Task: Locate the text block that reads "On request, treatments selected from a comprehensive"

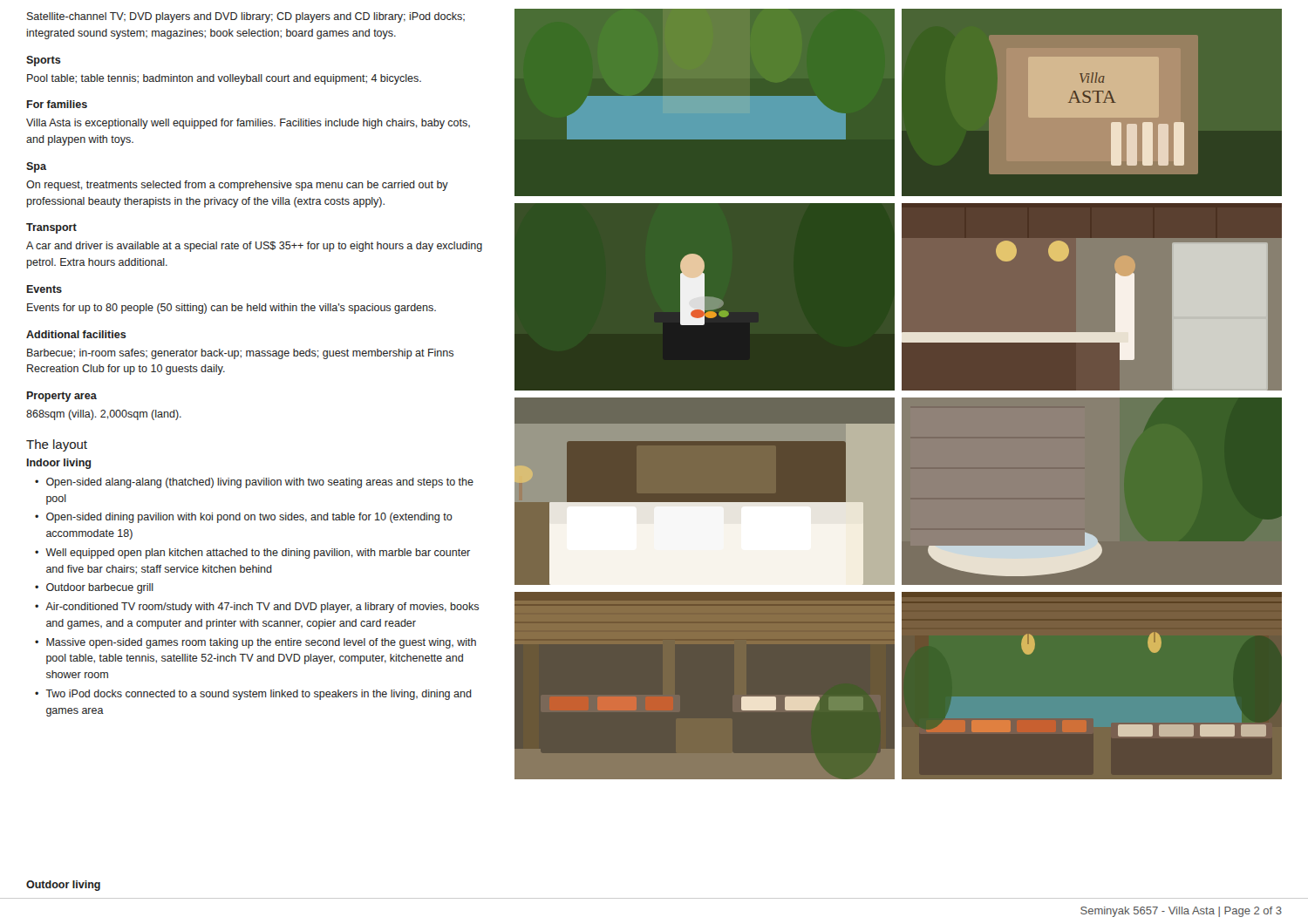Action: coord(237,193)
